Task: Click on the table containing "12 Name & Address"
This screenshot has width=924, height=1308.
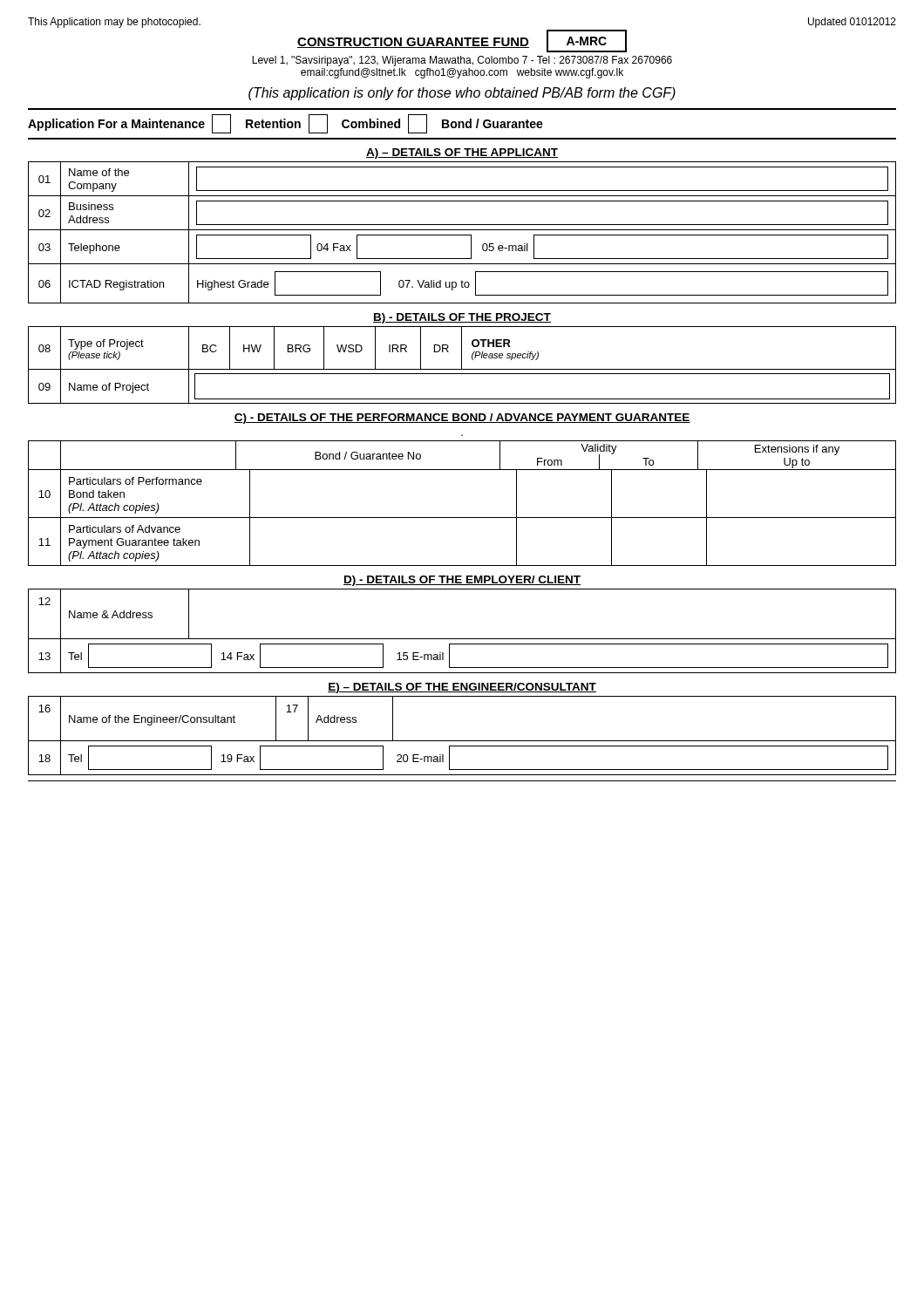Action: click(462, 631)
